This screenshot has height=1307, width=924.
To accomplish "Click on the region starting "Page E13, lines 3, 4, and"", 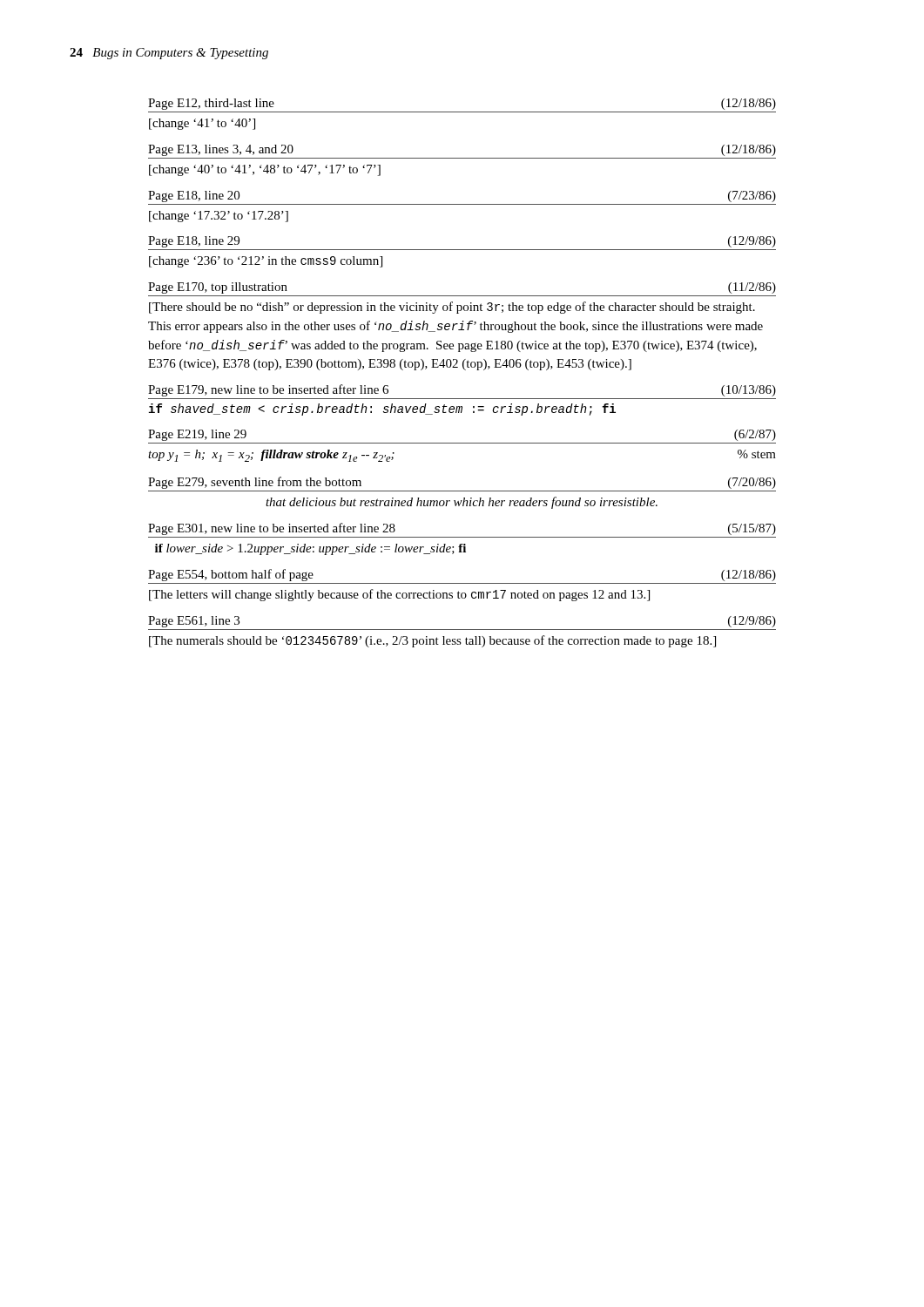I will pyautogui.click(x=462, y=160).
